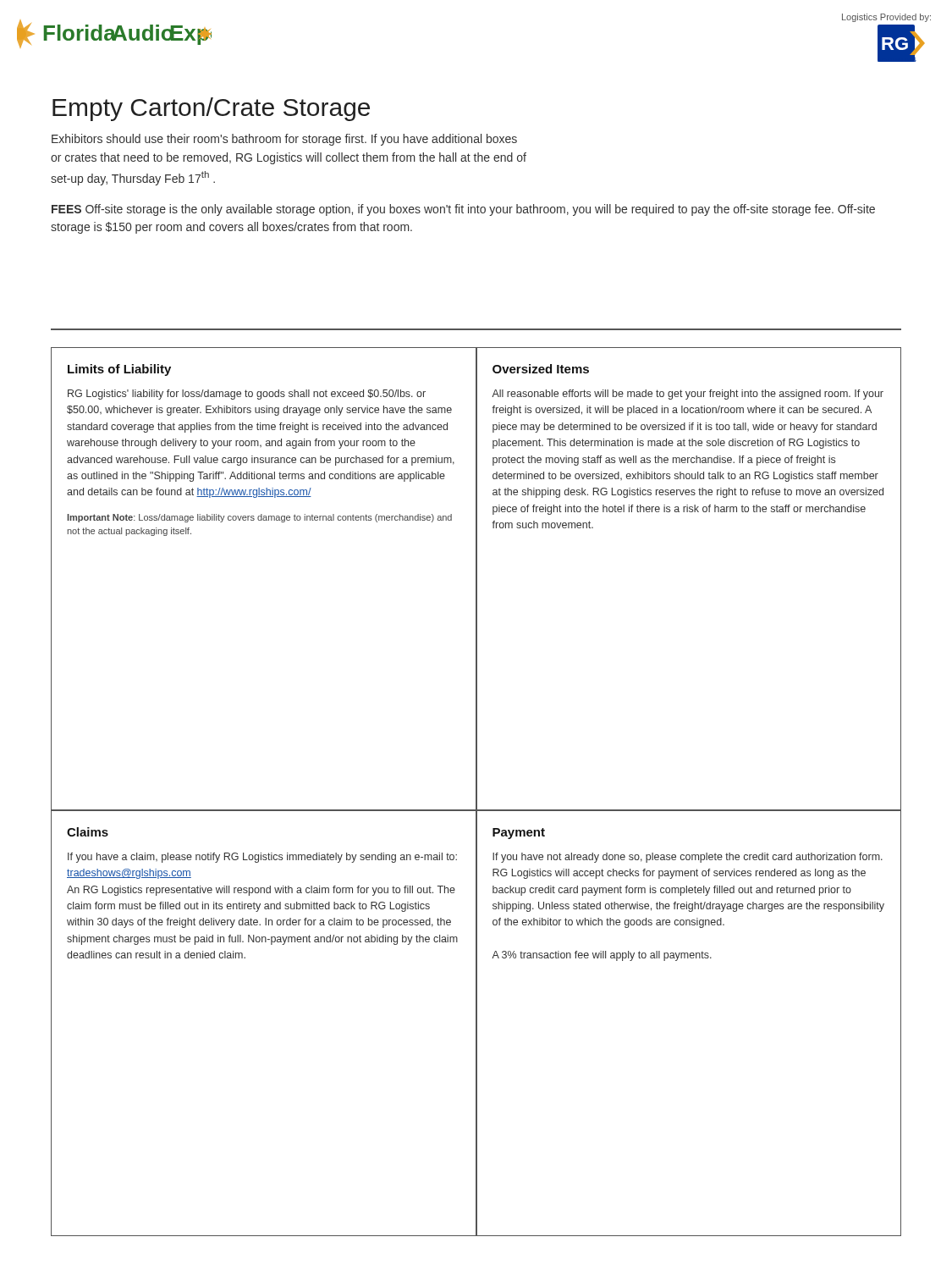Locate the text block that reads "Limits of Liability RG Logistics' liability"
Viewport: 952px width, 1270px height.
click(x=263, y=450)
